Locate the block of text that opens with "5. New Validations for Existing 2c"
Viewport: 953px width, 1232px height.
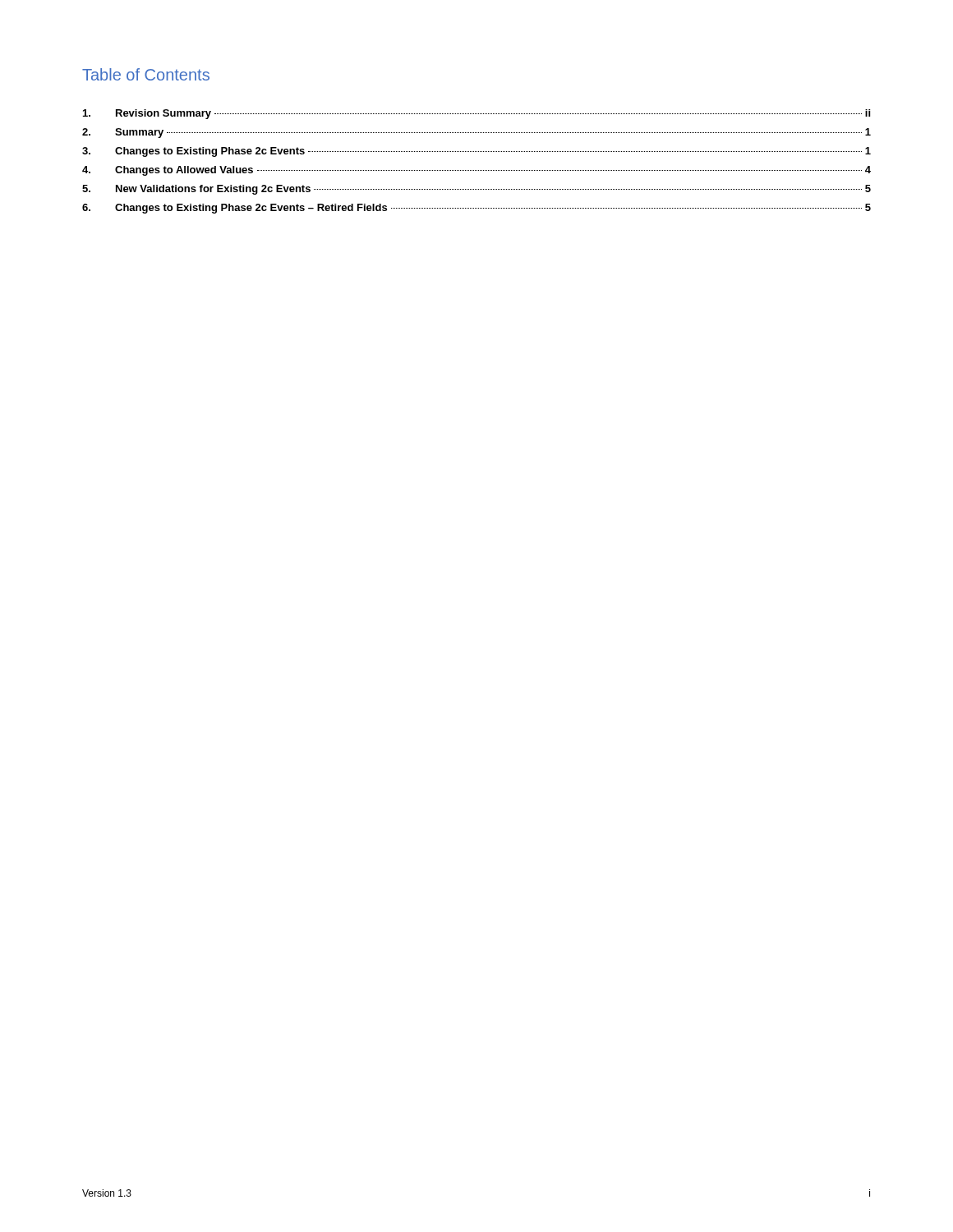point(476,188)
